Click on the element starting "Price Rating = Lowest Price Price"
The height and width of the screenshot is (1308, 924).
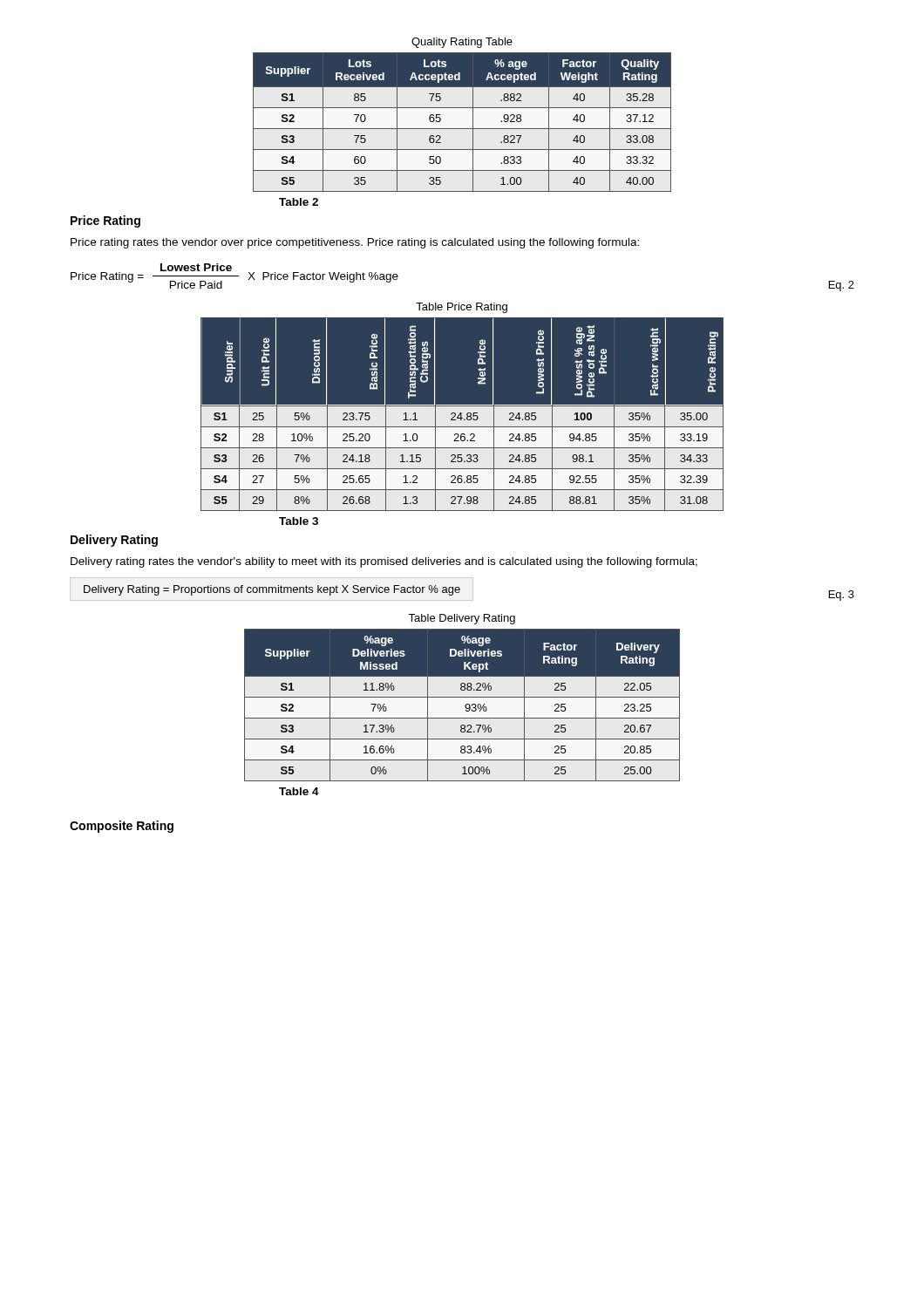tap(234, 276)
